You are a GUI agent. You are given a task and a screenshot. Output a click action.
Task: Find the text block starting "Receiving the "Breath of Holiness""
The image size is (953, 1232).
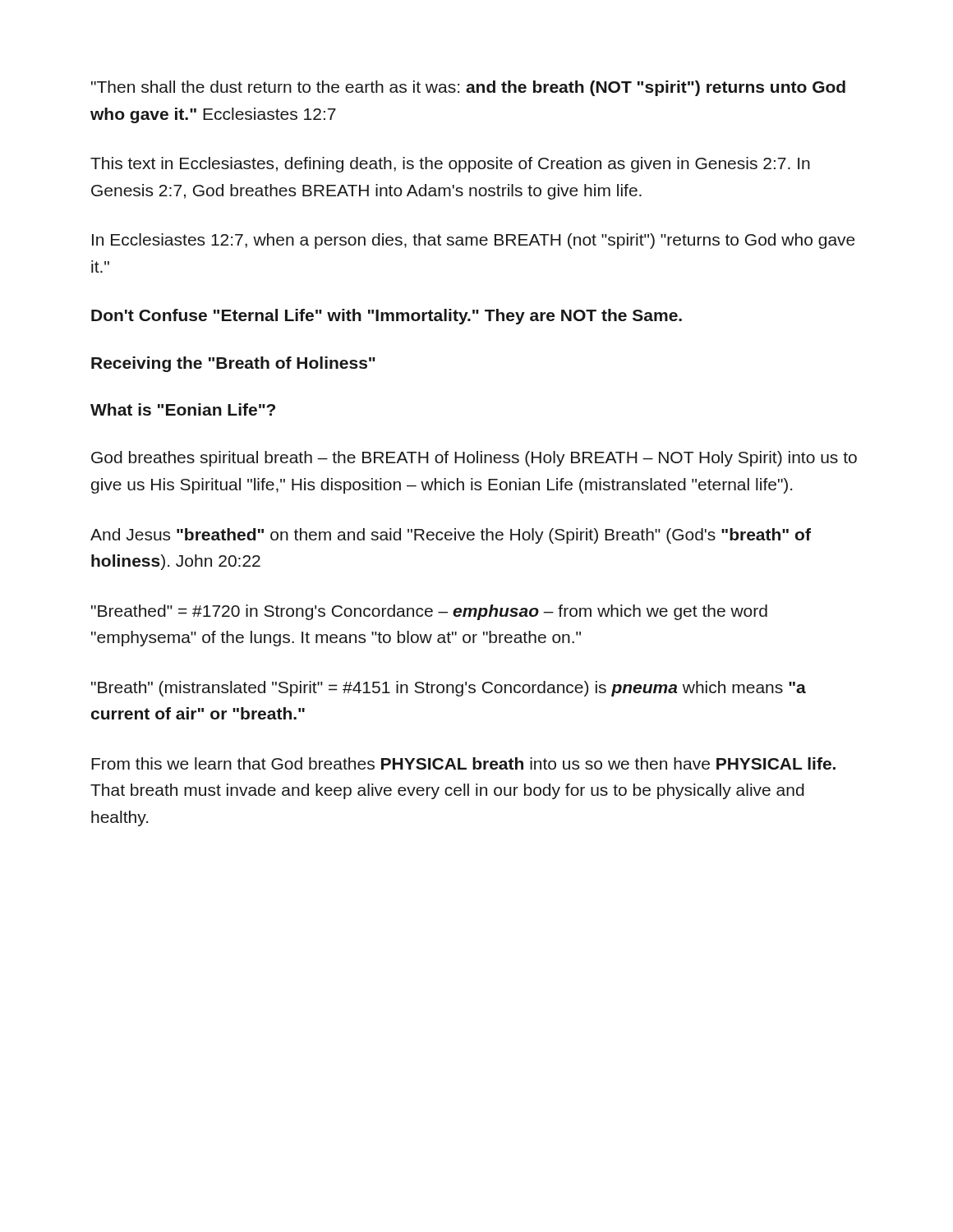tap(233, 362)
